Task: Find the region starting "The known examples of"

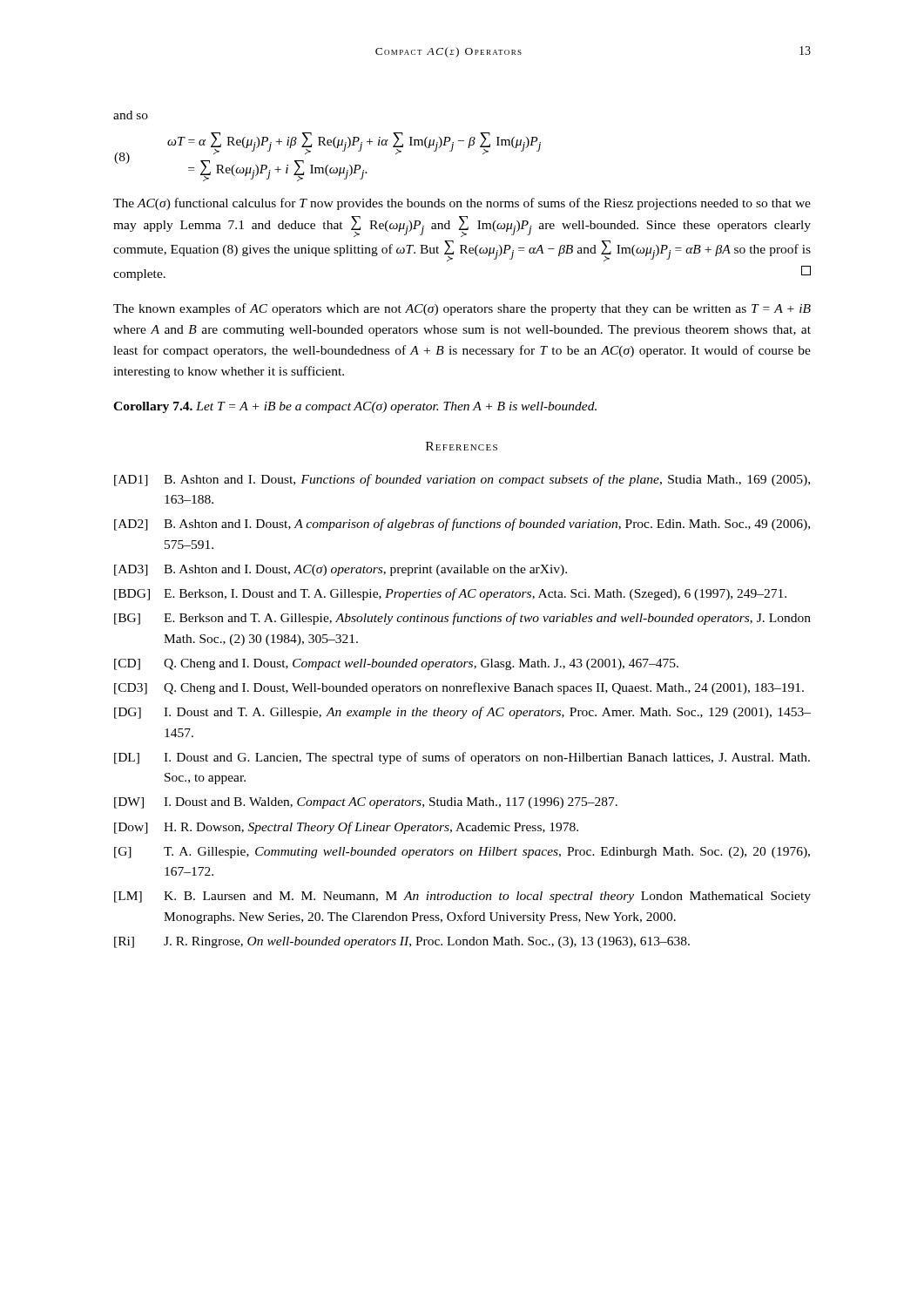Action: click(462, 339)
